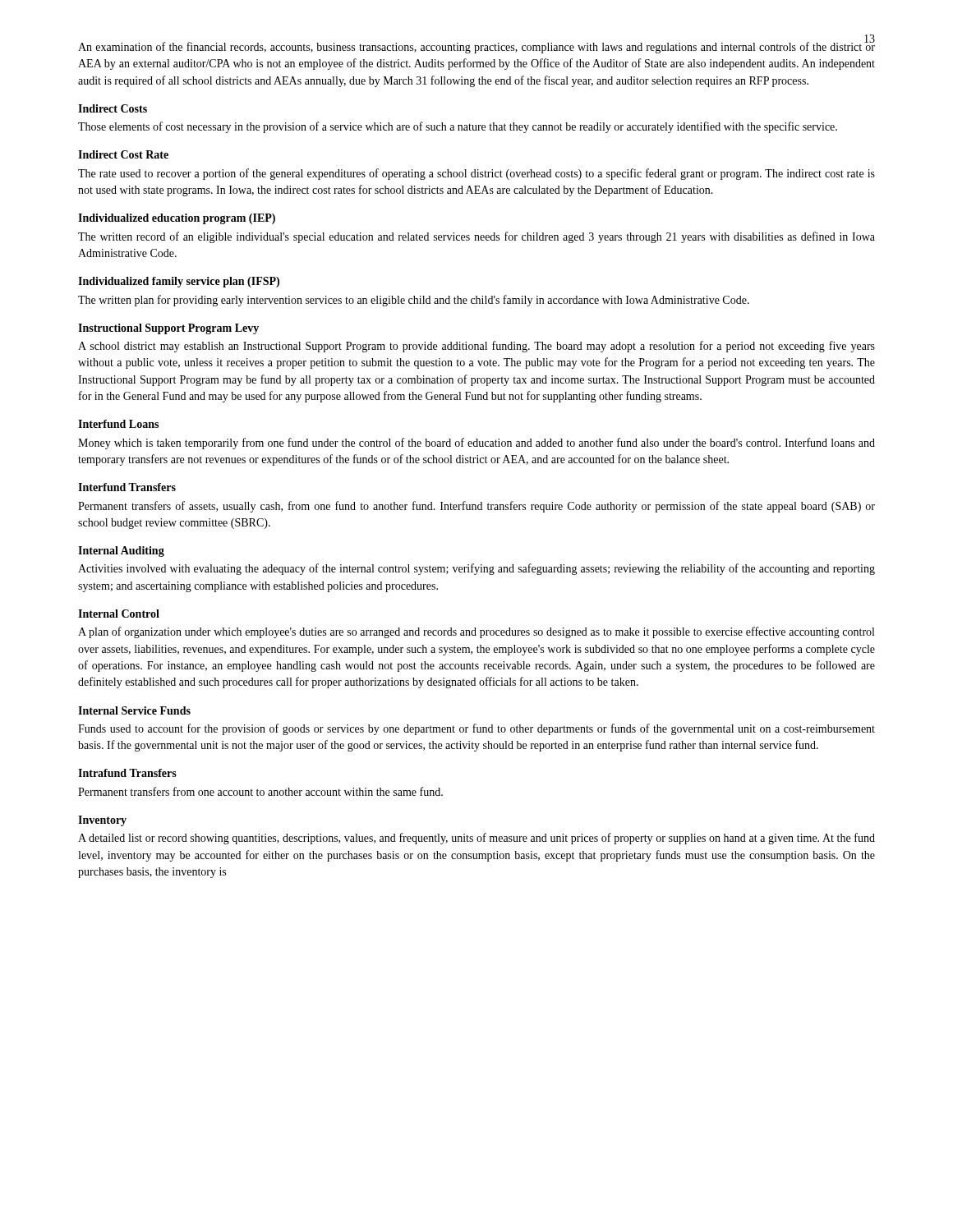
Task: Click on the element starting "Internal Control"
Action: coord(119,614)
